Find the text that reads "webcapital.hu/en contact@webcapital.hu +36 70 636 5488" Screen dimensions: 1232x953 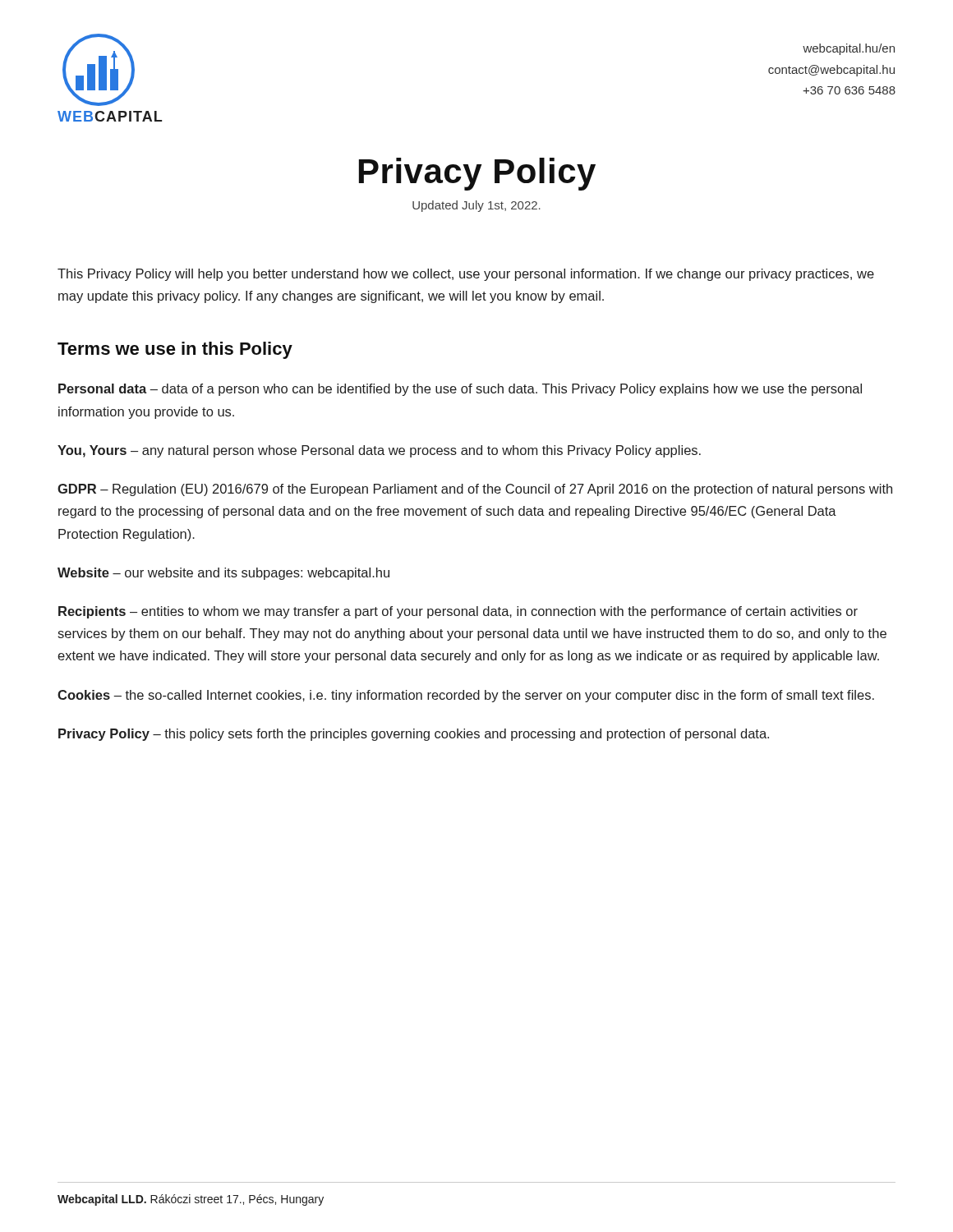point(832,69)
